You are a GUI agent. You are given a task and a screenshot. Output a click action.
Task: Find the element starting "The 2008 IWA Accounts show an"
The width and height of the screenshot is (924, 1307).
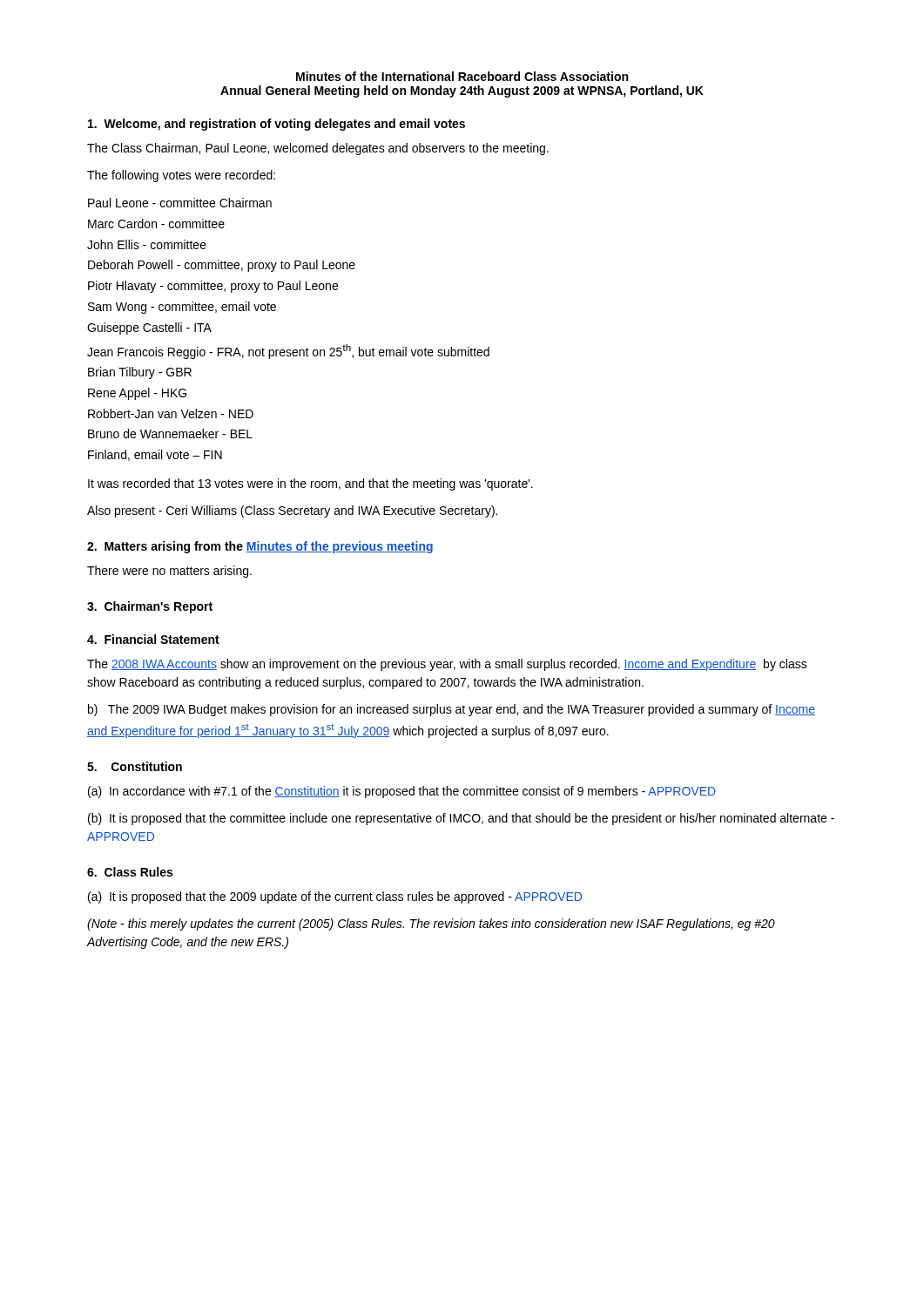(447, 673)
